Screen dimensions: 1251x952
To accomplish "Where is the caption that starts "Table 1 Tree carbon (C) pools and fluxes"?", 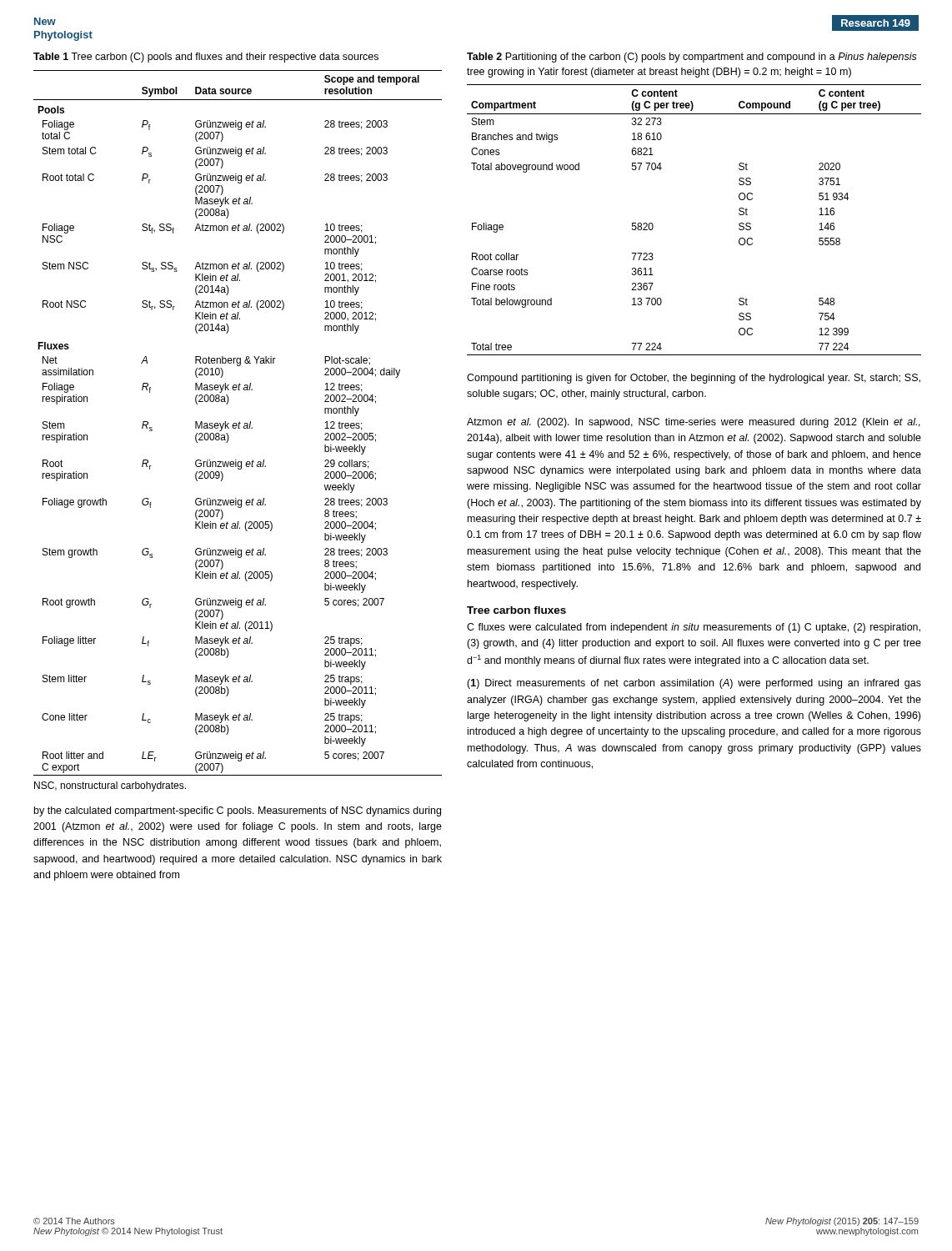I will [x=206, y=57].
